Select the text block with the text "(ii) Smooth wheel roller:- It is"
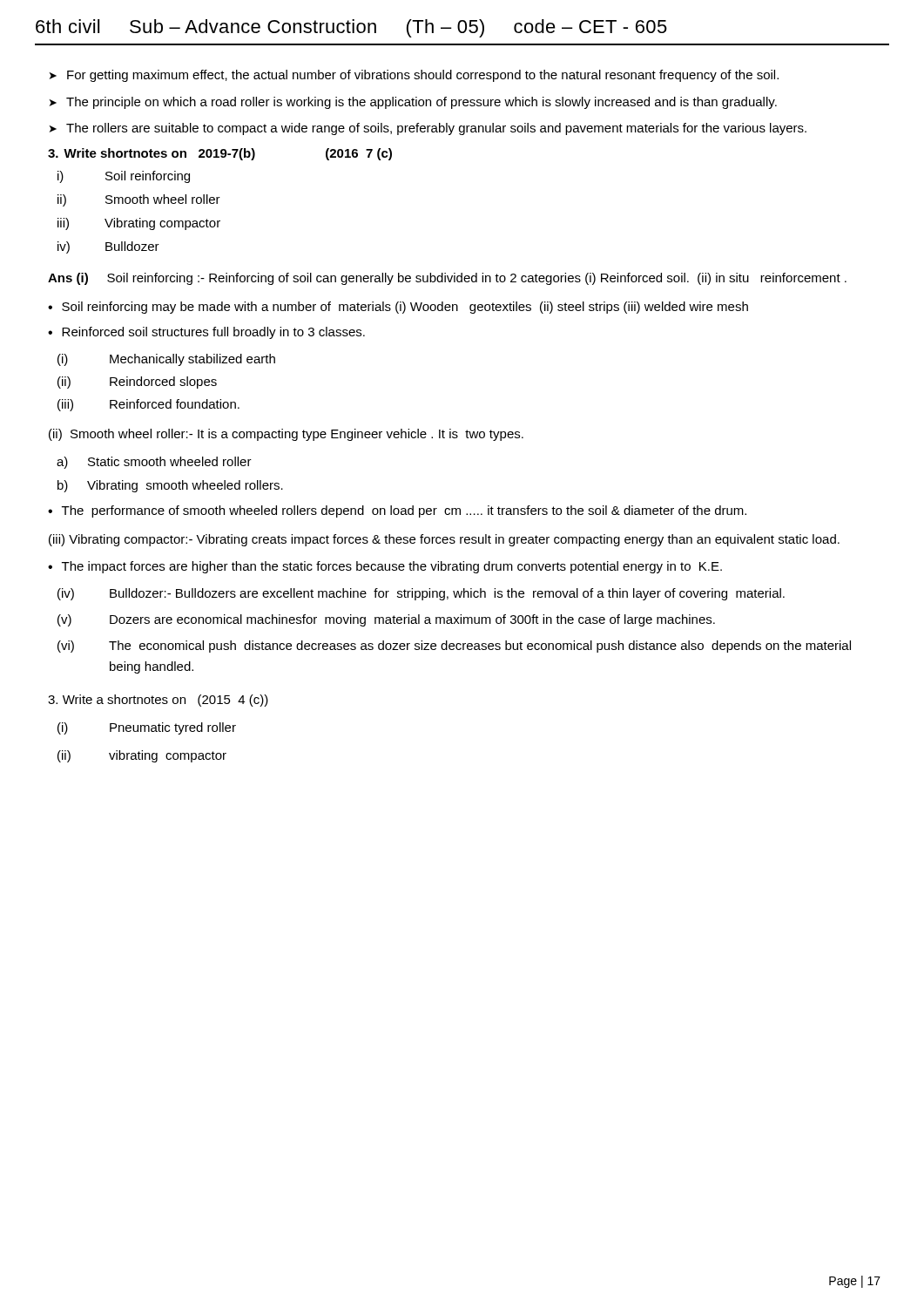 286,433
